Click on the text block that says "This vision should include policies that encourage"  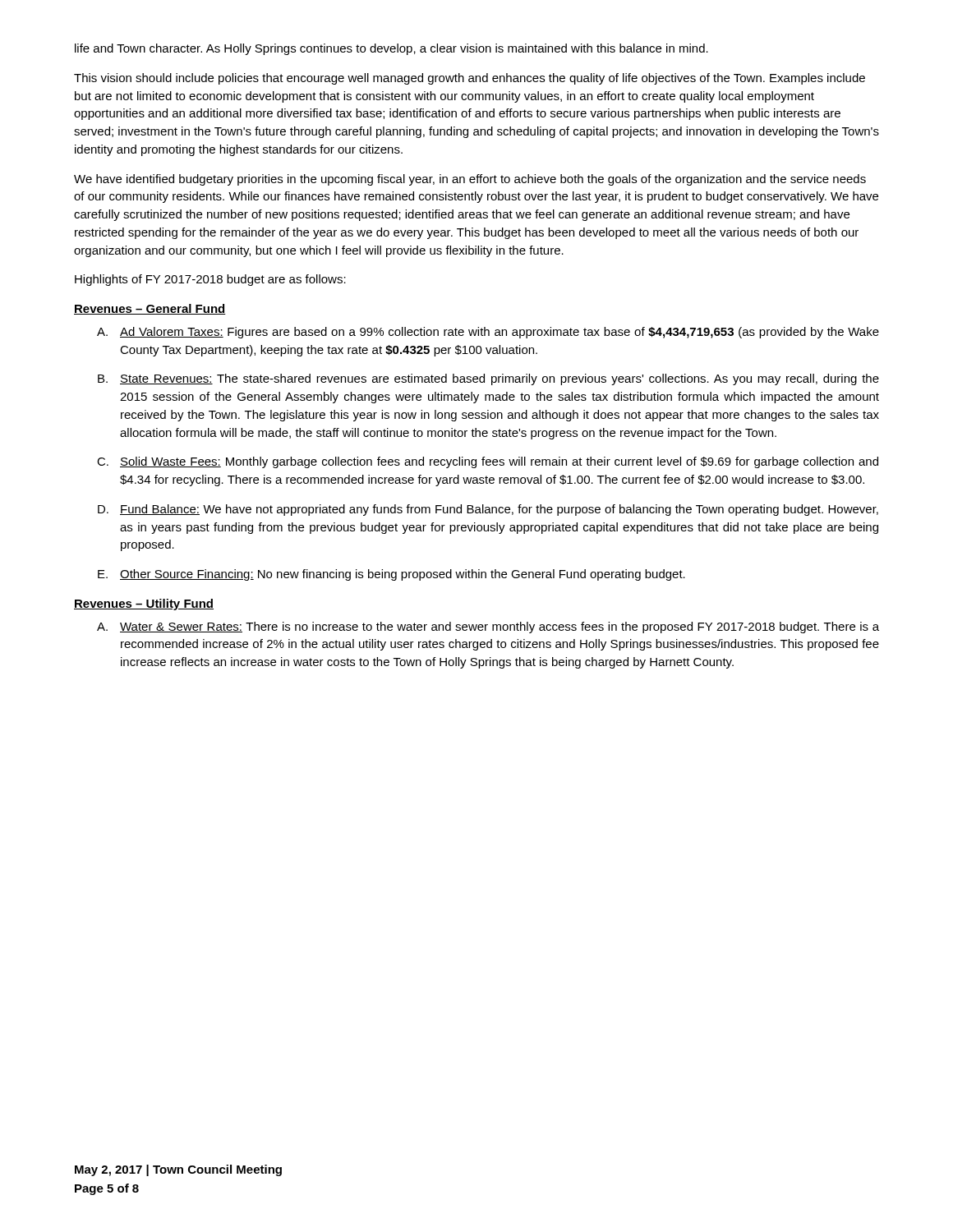point(476,113)
